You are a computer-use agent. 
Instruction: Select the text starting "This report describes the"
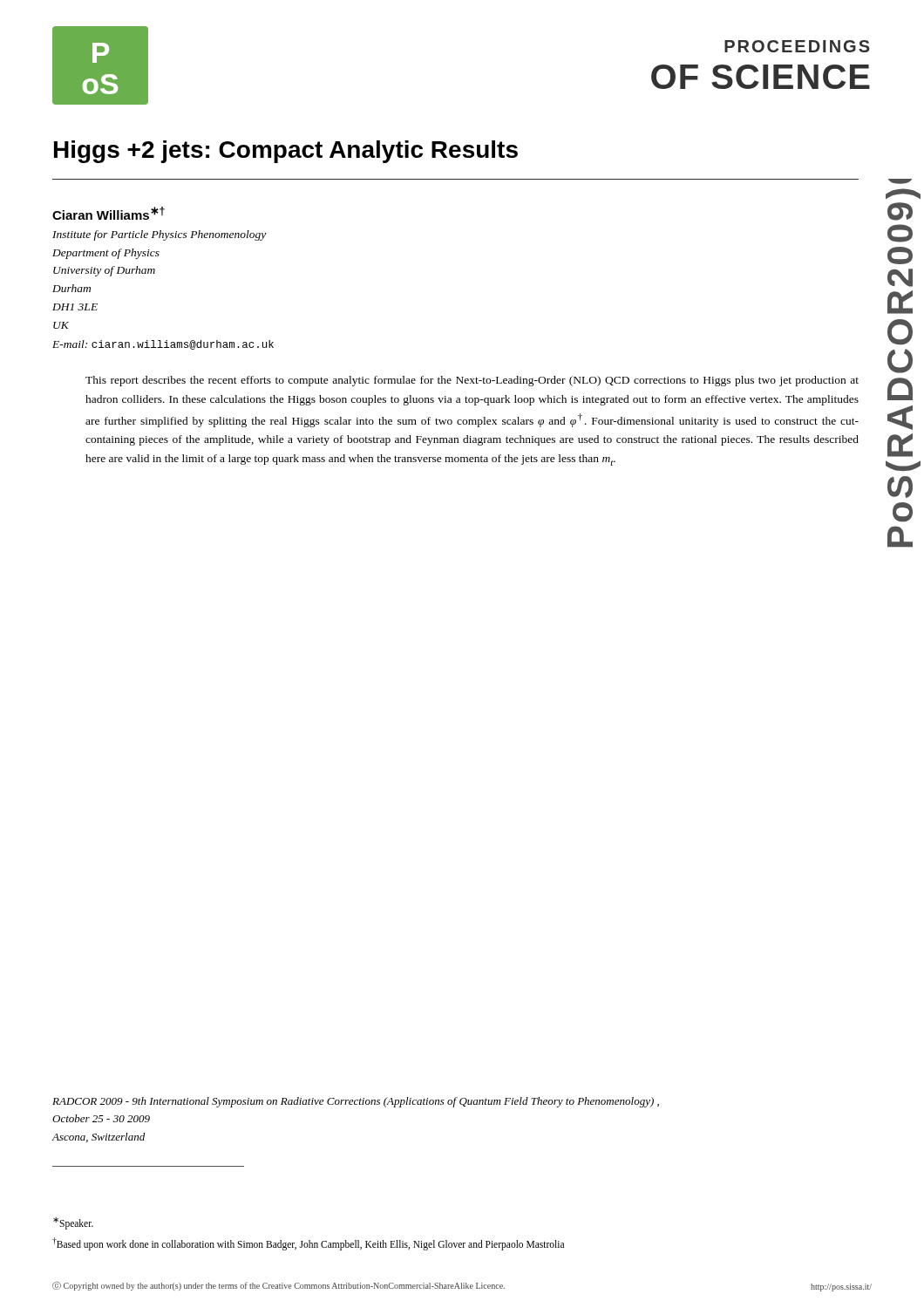(x=472, y=420)
